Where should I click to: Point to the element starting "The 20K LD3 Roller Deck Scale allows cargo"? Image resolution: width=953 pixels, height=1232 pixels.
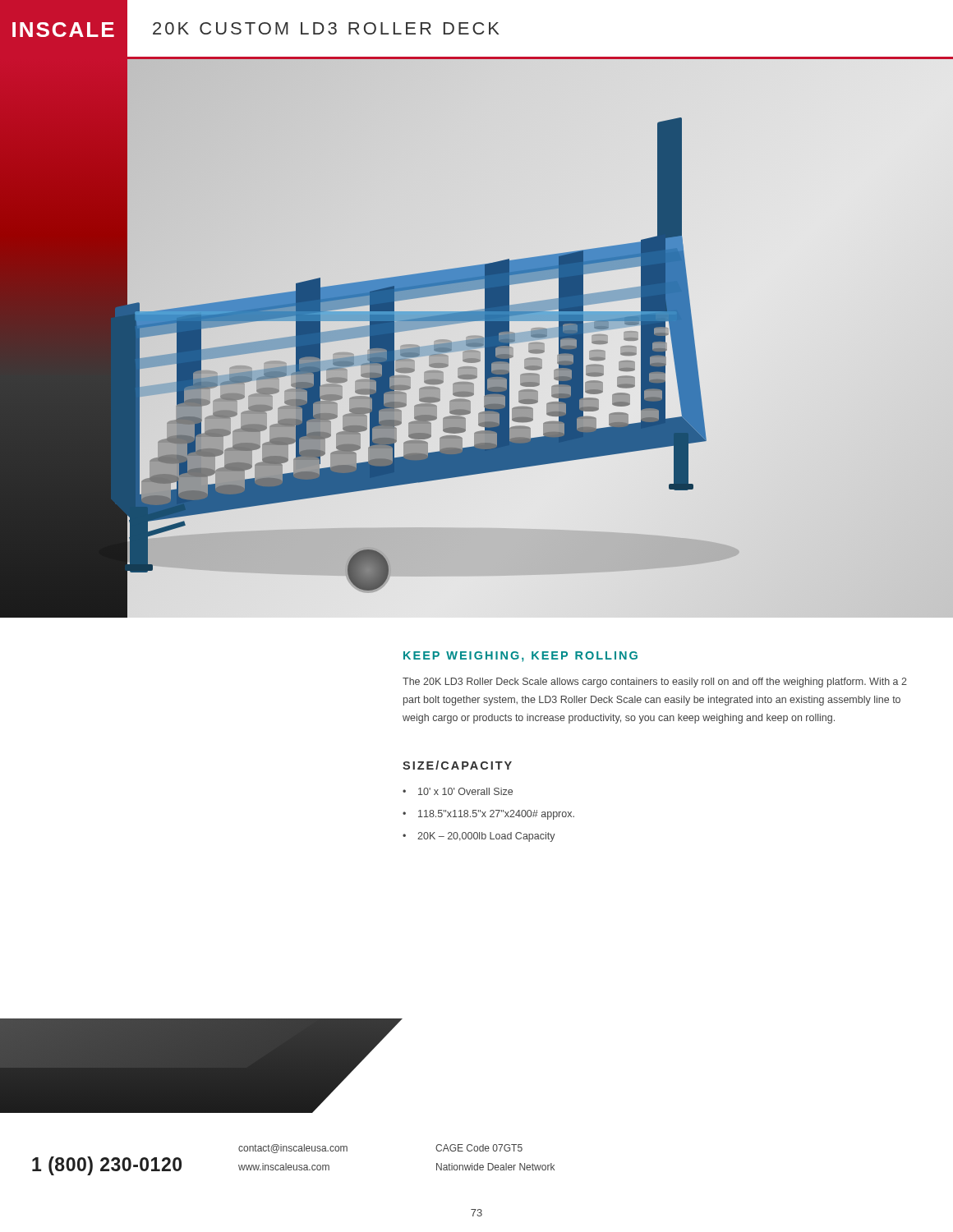655,700
